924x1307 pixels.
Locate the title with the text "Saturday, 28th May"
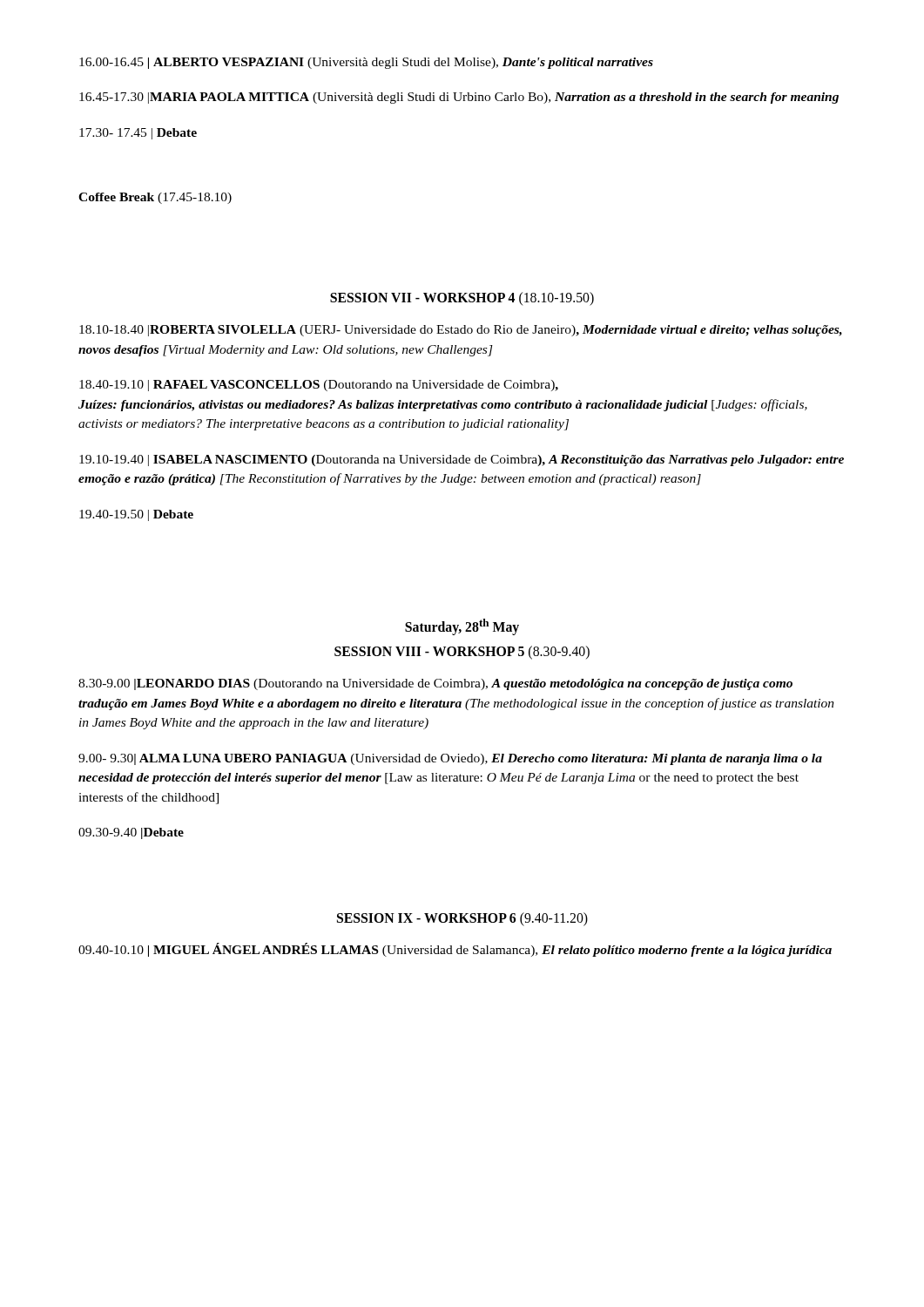(x=462, y=625)
